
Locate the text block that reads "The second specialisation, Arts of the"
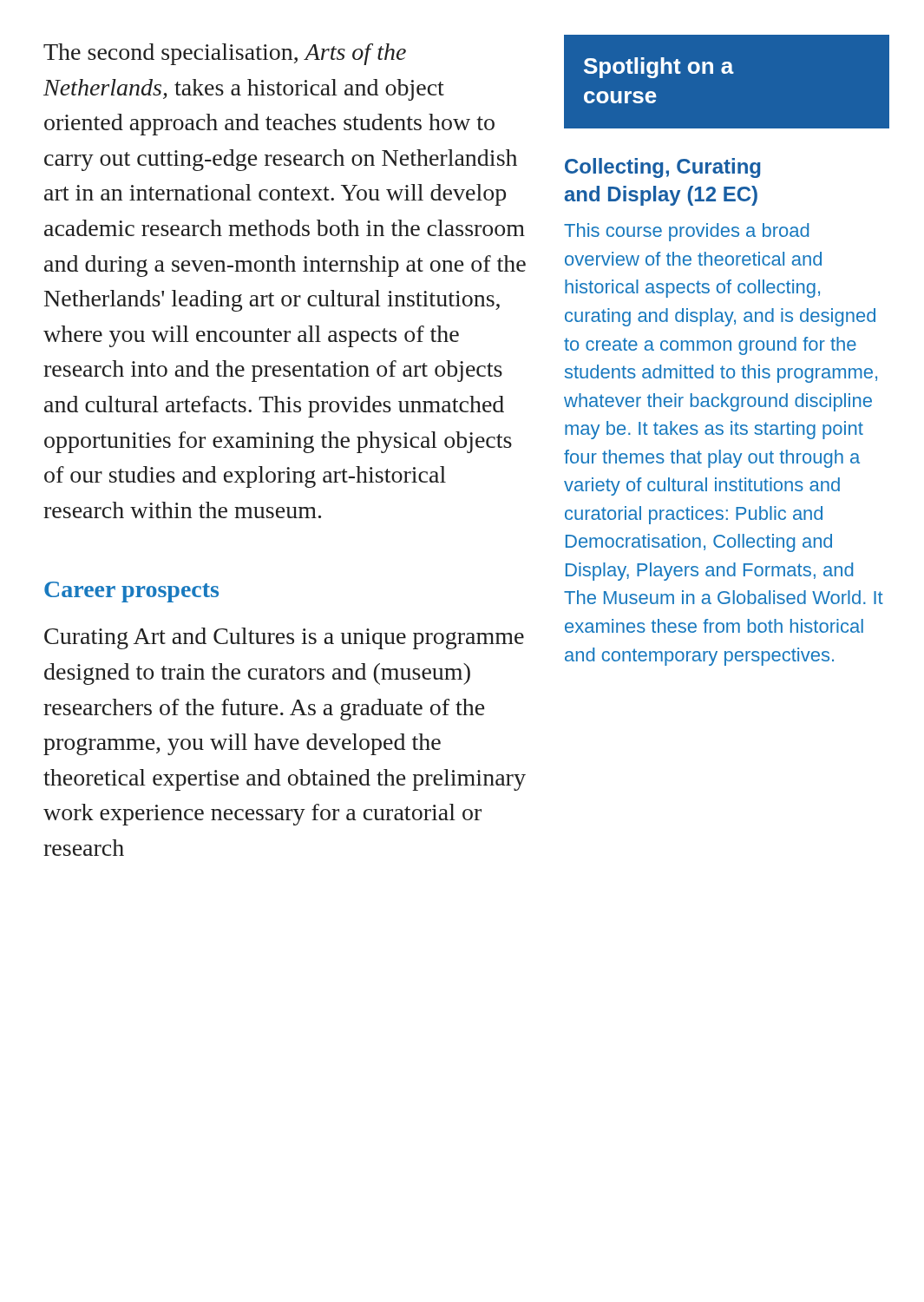(x=286, y=281)
